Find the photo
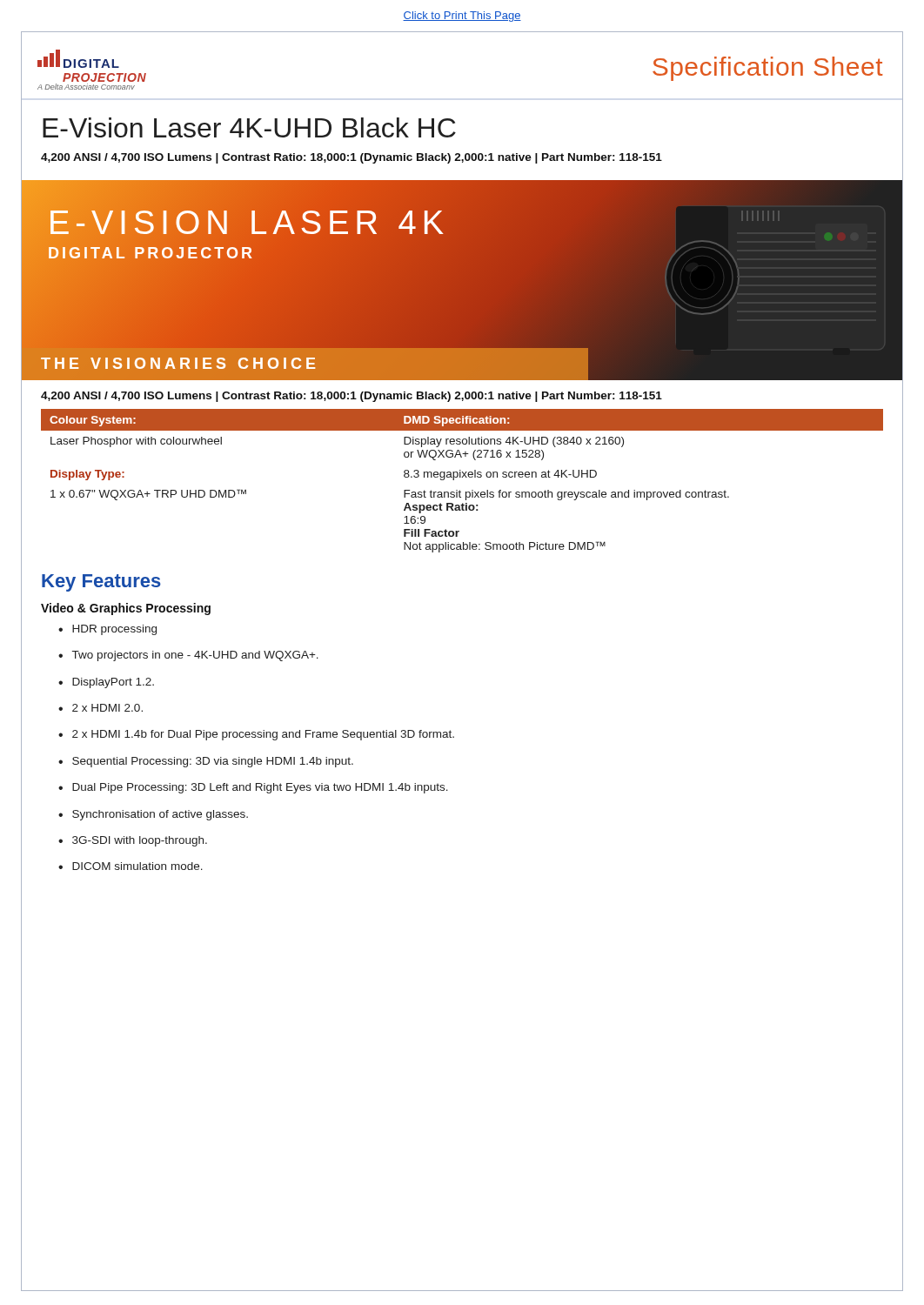 coord(462,280)
